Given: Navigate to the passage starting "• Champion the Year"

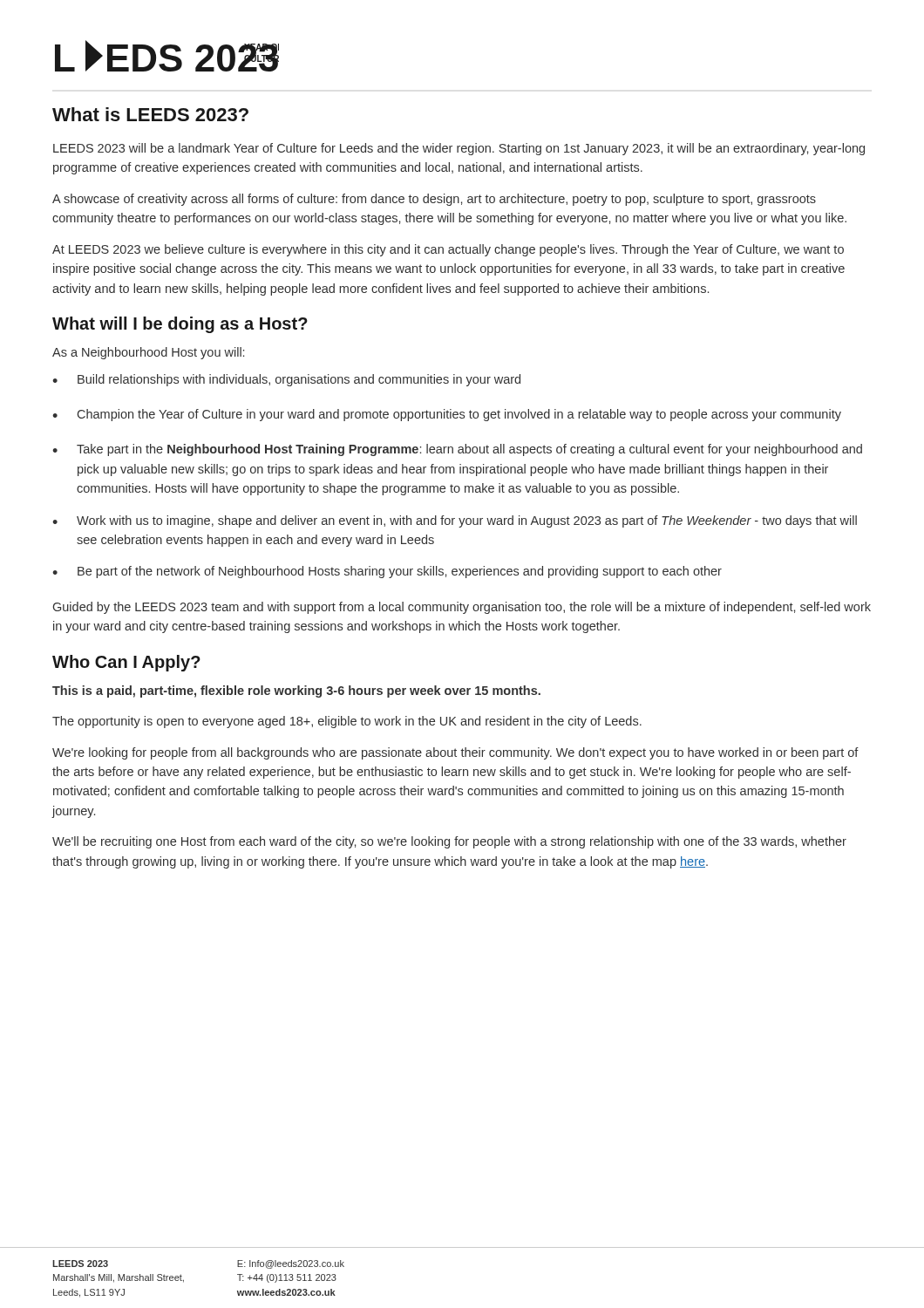Looking at the screenshot, I should (x=462, y=416).
